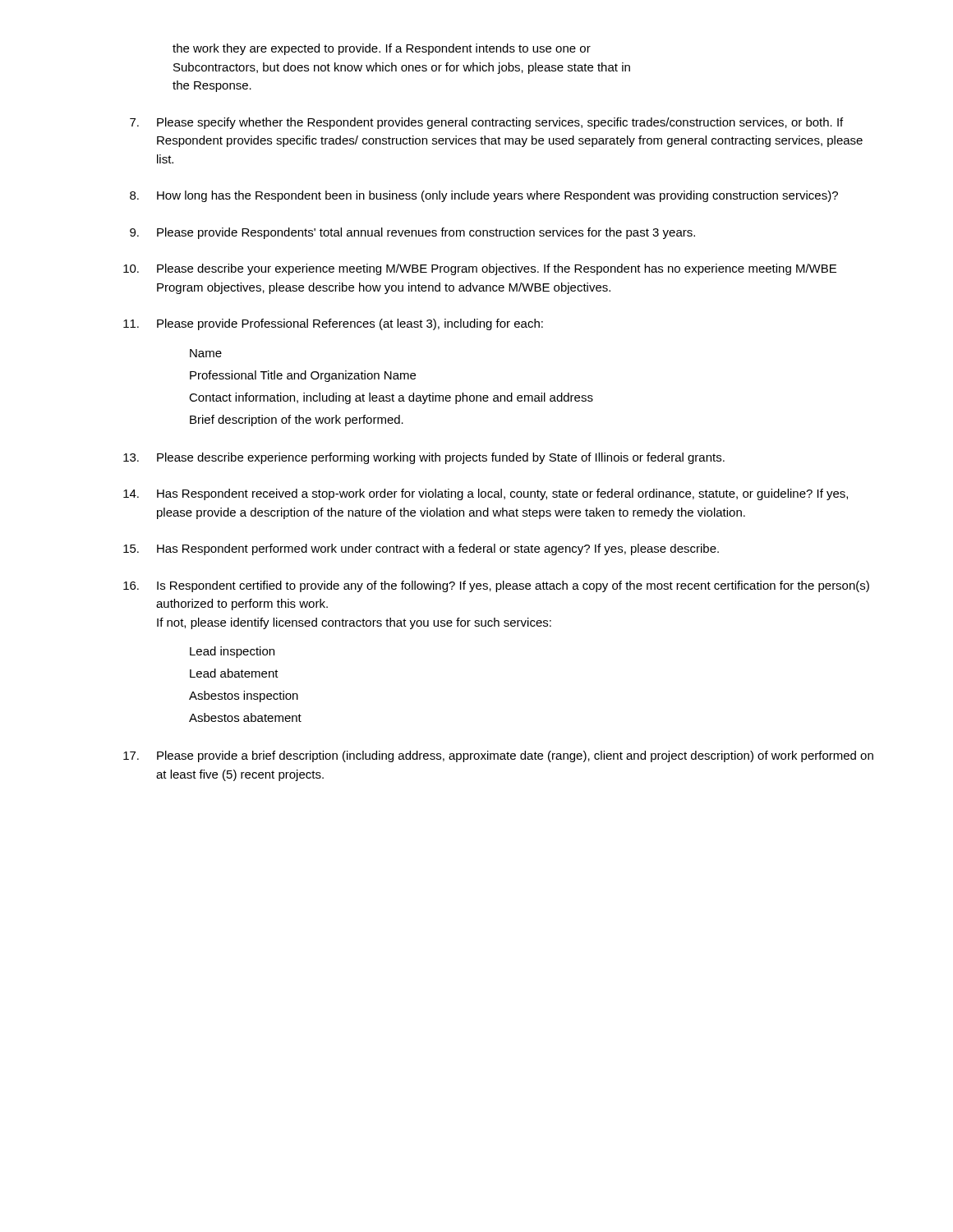953x1232 pixels.
Task: Point to the block beginning "8. How long has the Respondent been in"
Action: [x=476, y=196]
